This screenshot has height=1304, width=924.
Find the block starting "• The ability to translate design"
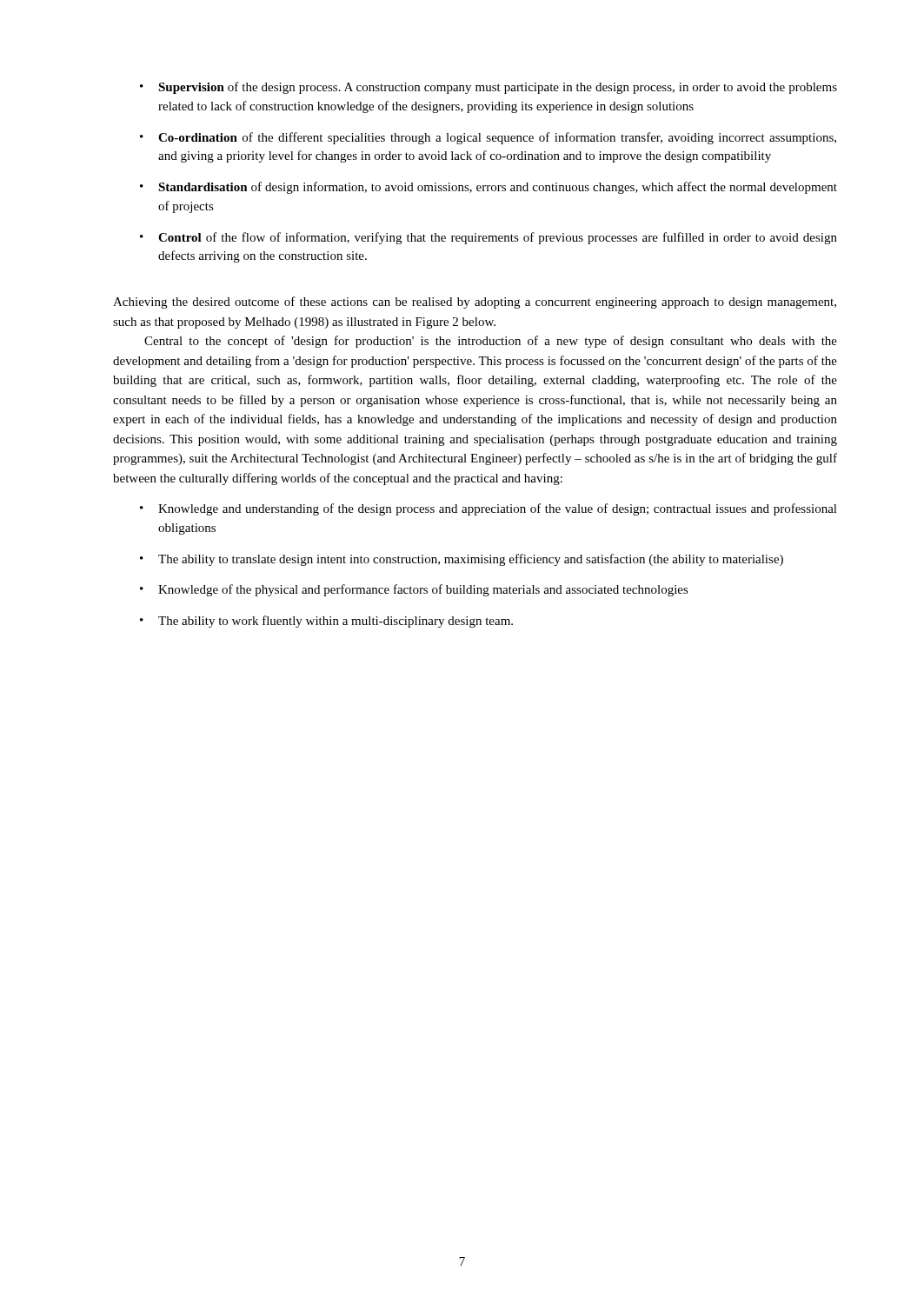[x=461, y=559]
